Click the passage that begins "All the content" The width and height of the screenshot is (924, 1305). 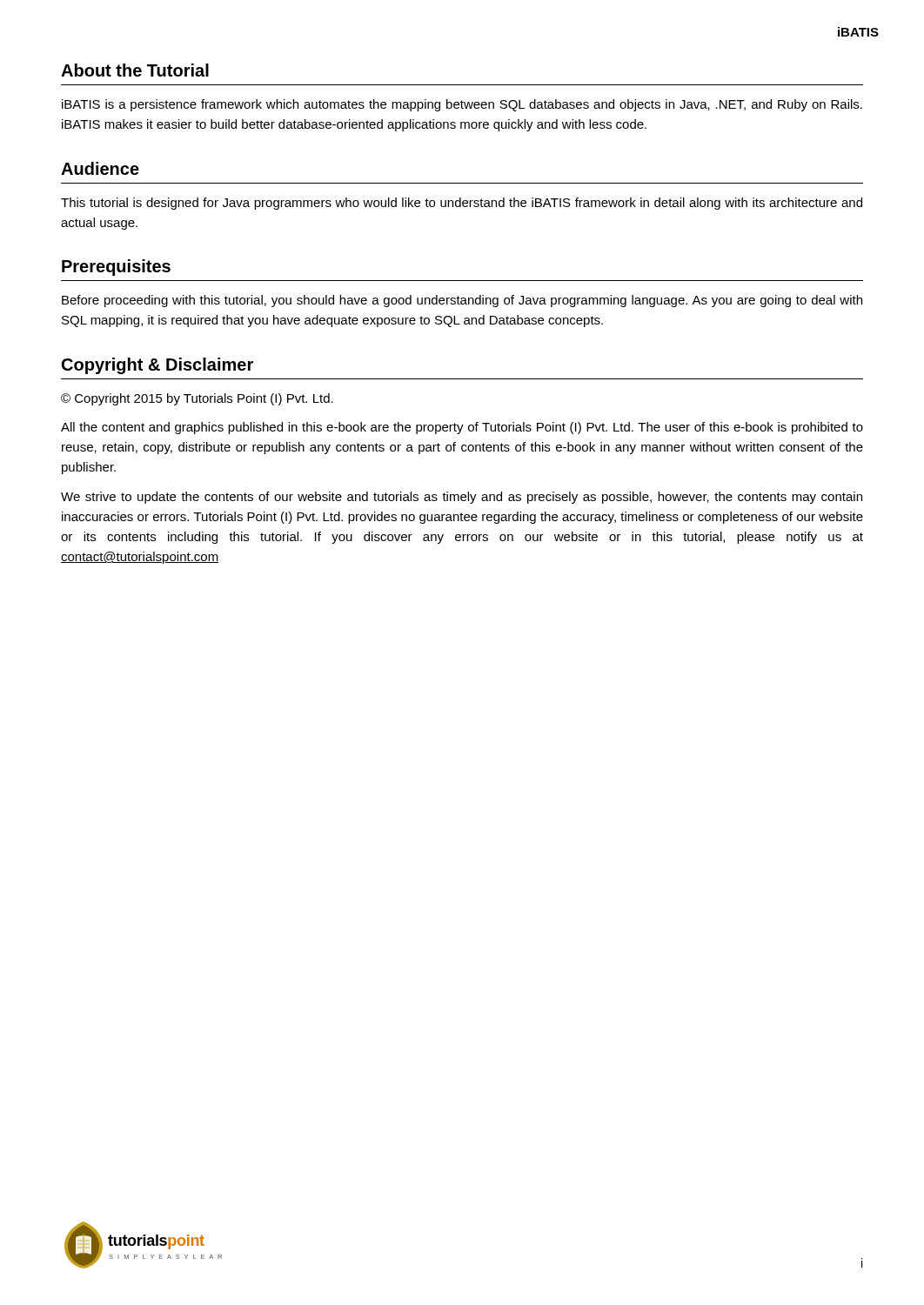[462, 447]
